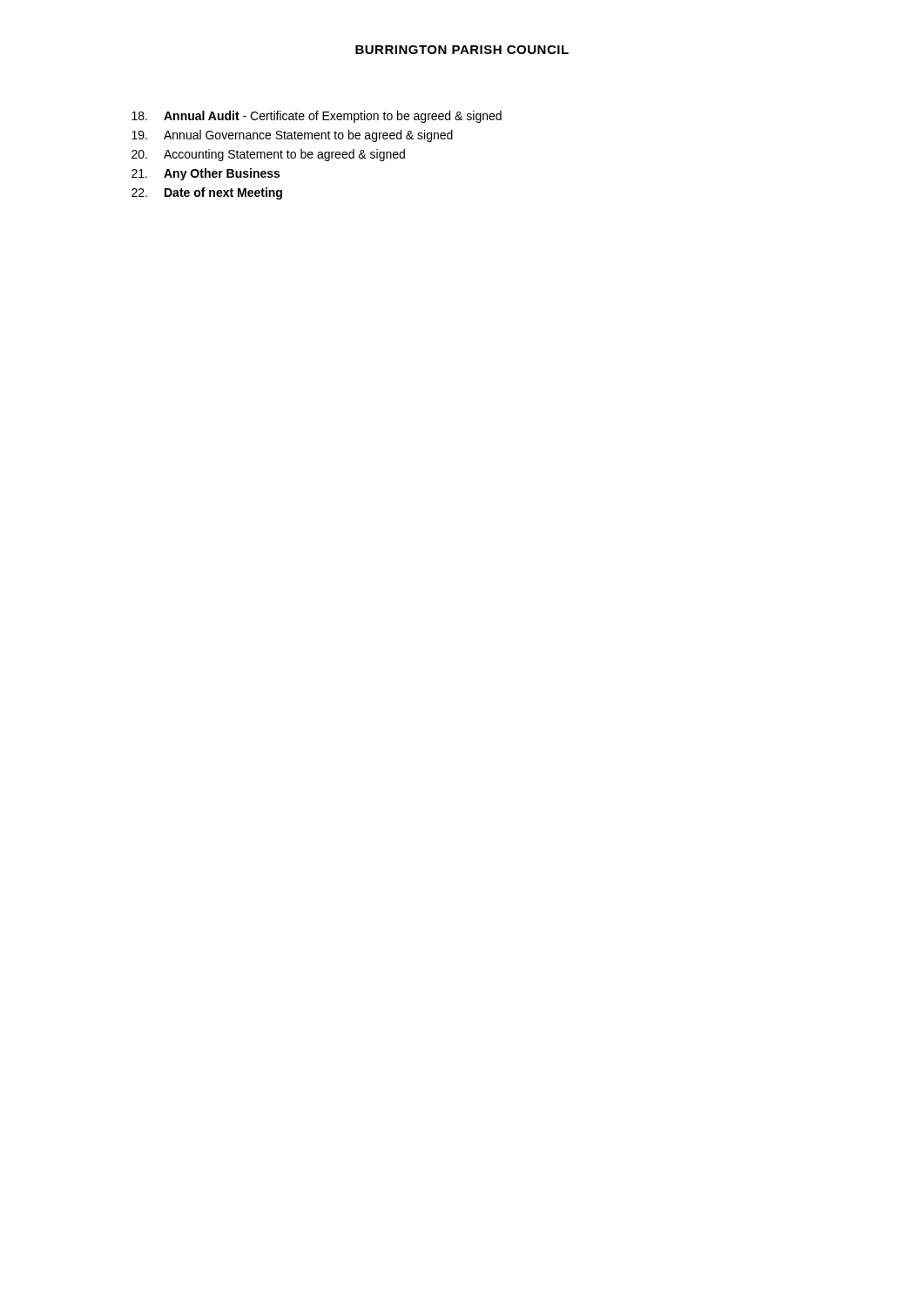Click on the list item containing "18. Annual Audit -"
924x1307 pixels.
pos(317,117)
